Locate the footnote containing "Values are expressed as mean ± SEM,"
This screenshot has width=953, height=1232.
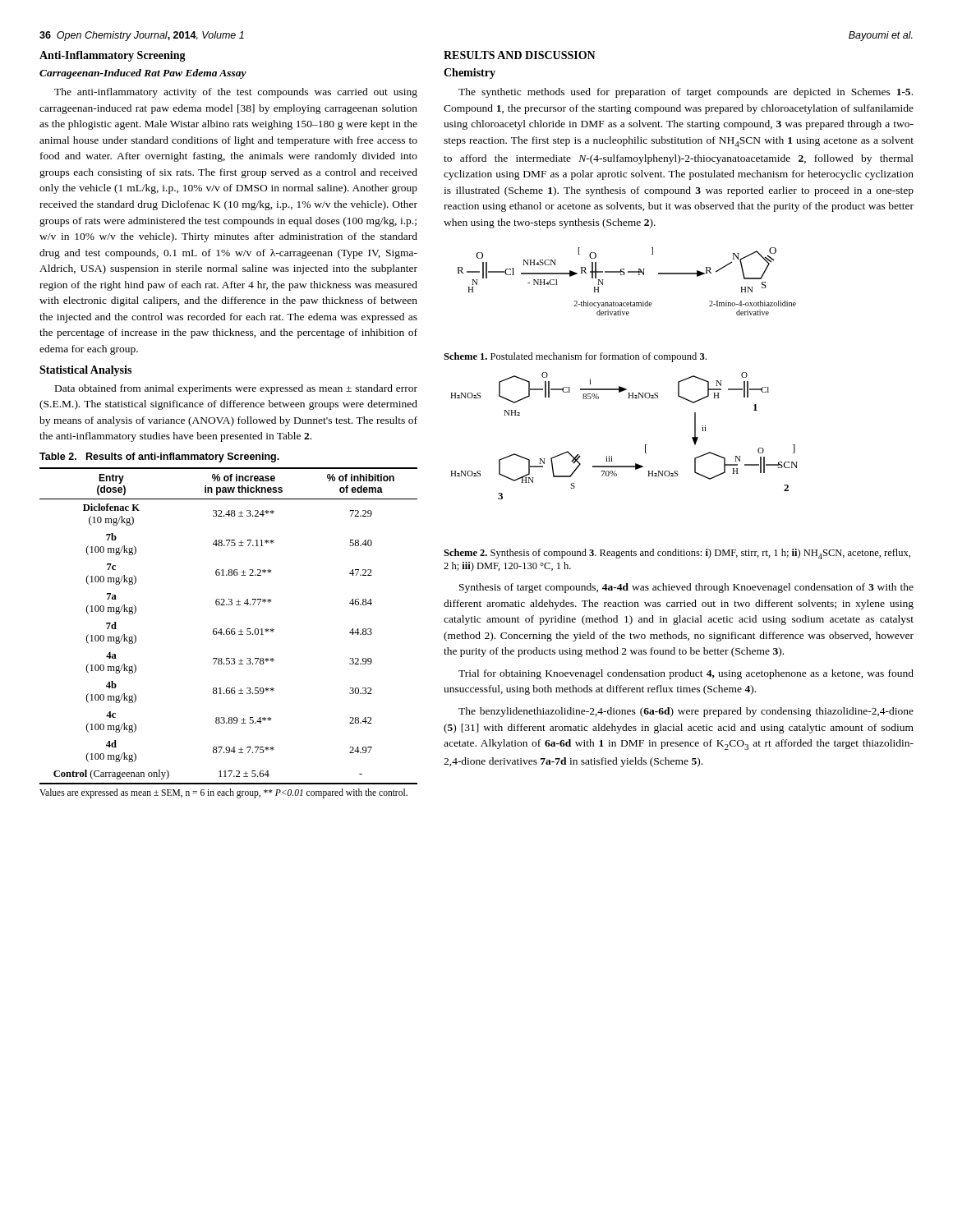tap(224, 792)
